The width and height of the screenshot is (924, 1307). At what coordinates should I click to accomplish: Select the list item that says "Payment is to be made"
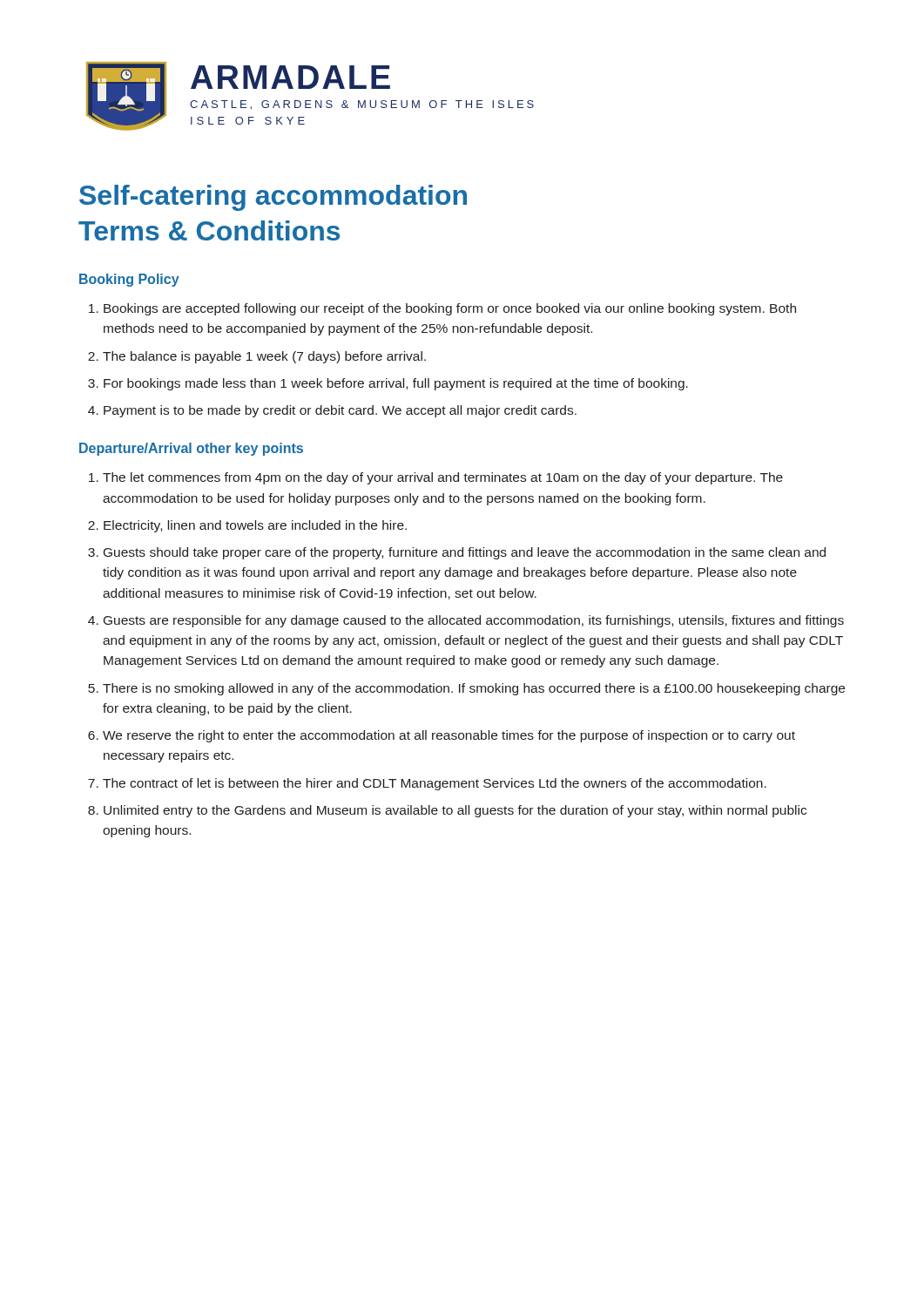pos(340,410)
